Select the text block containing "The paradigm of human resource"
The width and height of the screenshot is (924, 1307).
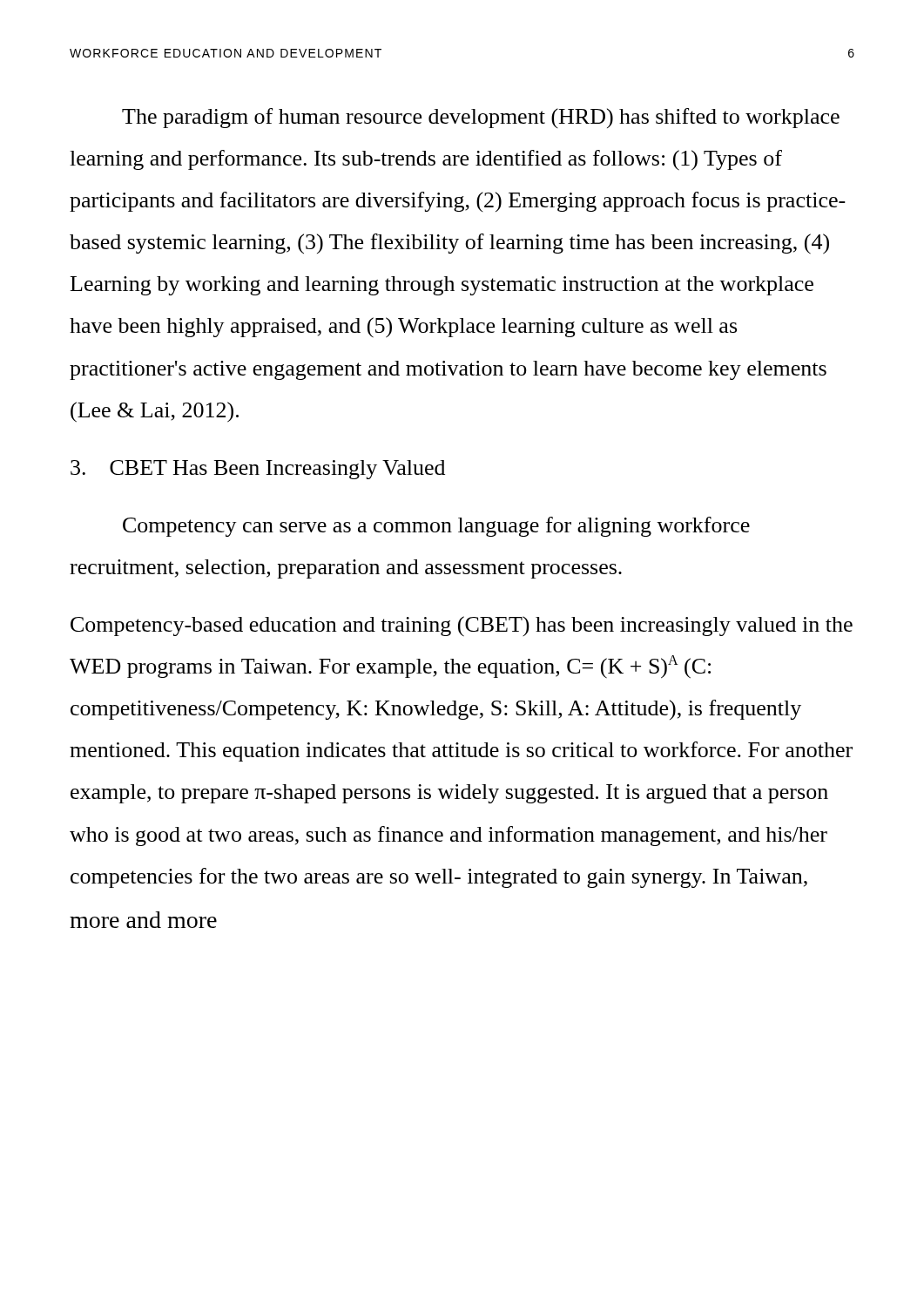[x=481, y=118]
